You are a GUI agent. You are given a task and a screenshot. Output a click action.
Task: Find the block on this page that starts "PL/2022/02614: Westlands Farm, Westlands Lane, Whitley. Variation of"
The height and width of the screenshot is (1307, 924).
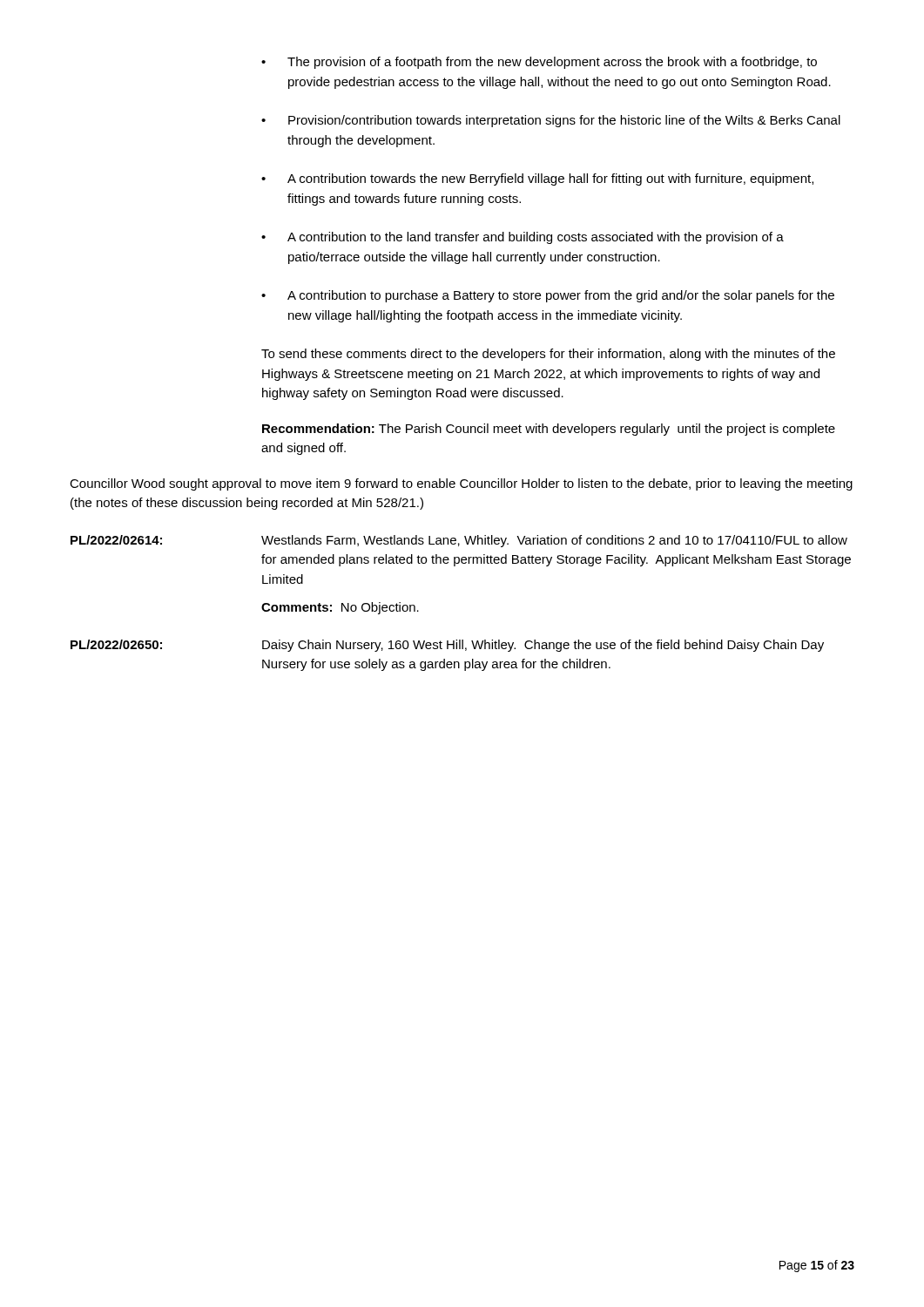(462, 560)
